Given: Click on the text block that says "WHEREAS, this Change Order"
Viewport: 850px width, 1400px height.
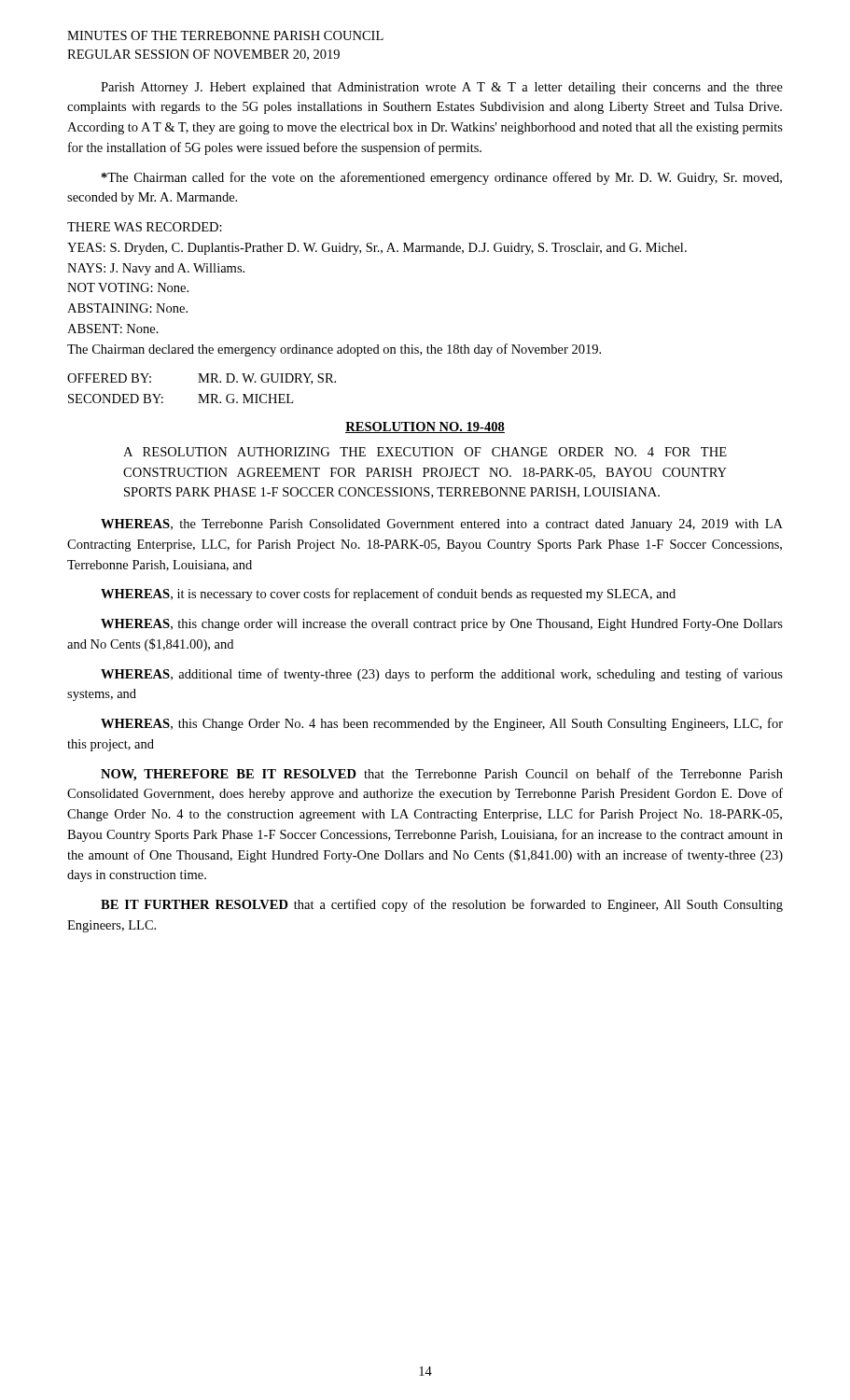Looking at the screenshot, I should [x=425, y=734].
